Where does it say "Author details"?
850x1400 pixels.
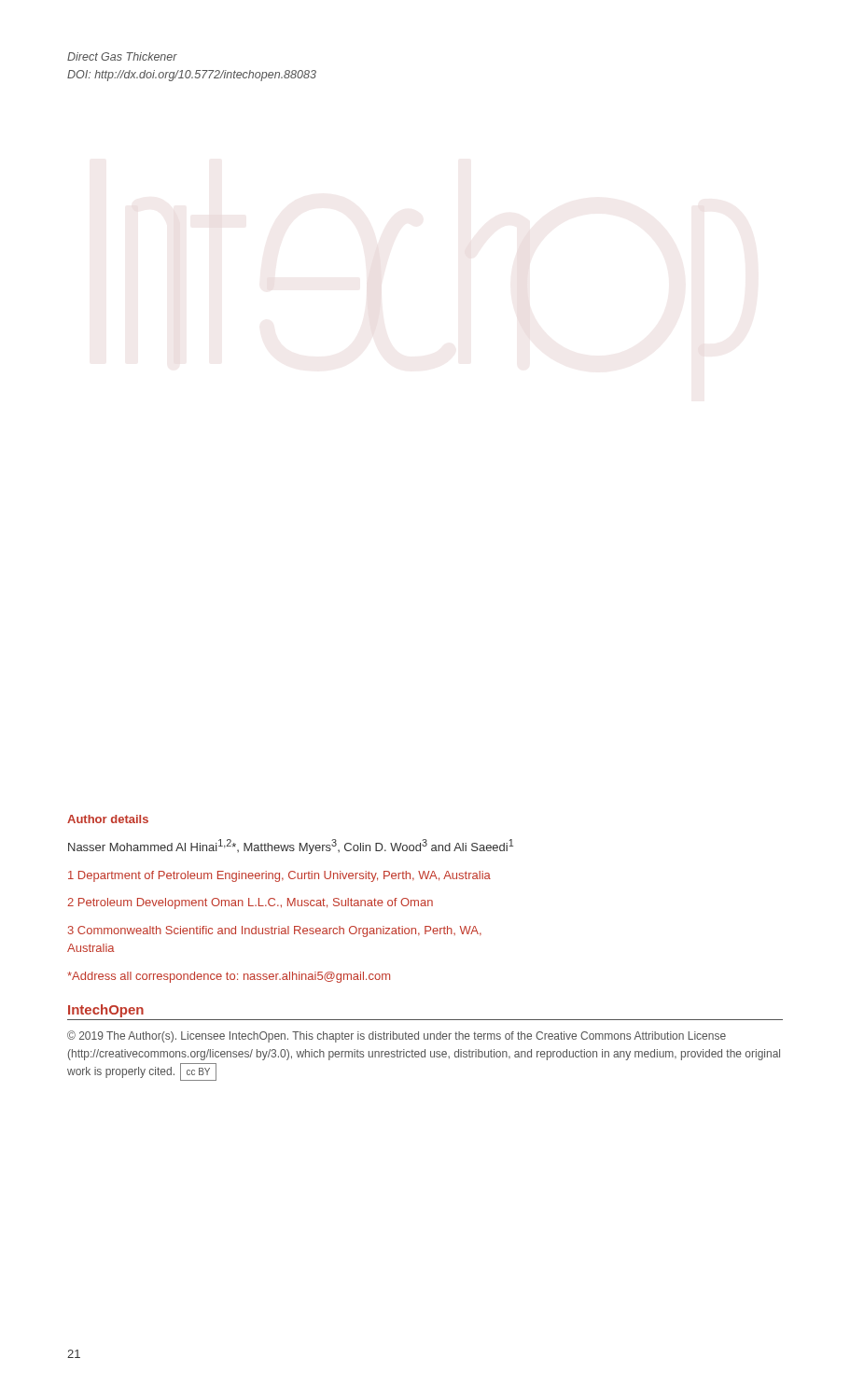pos(108,819)
